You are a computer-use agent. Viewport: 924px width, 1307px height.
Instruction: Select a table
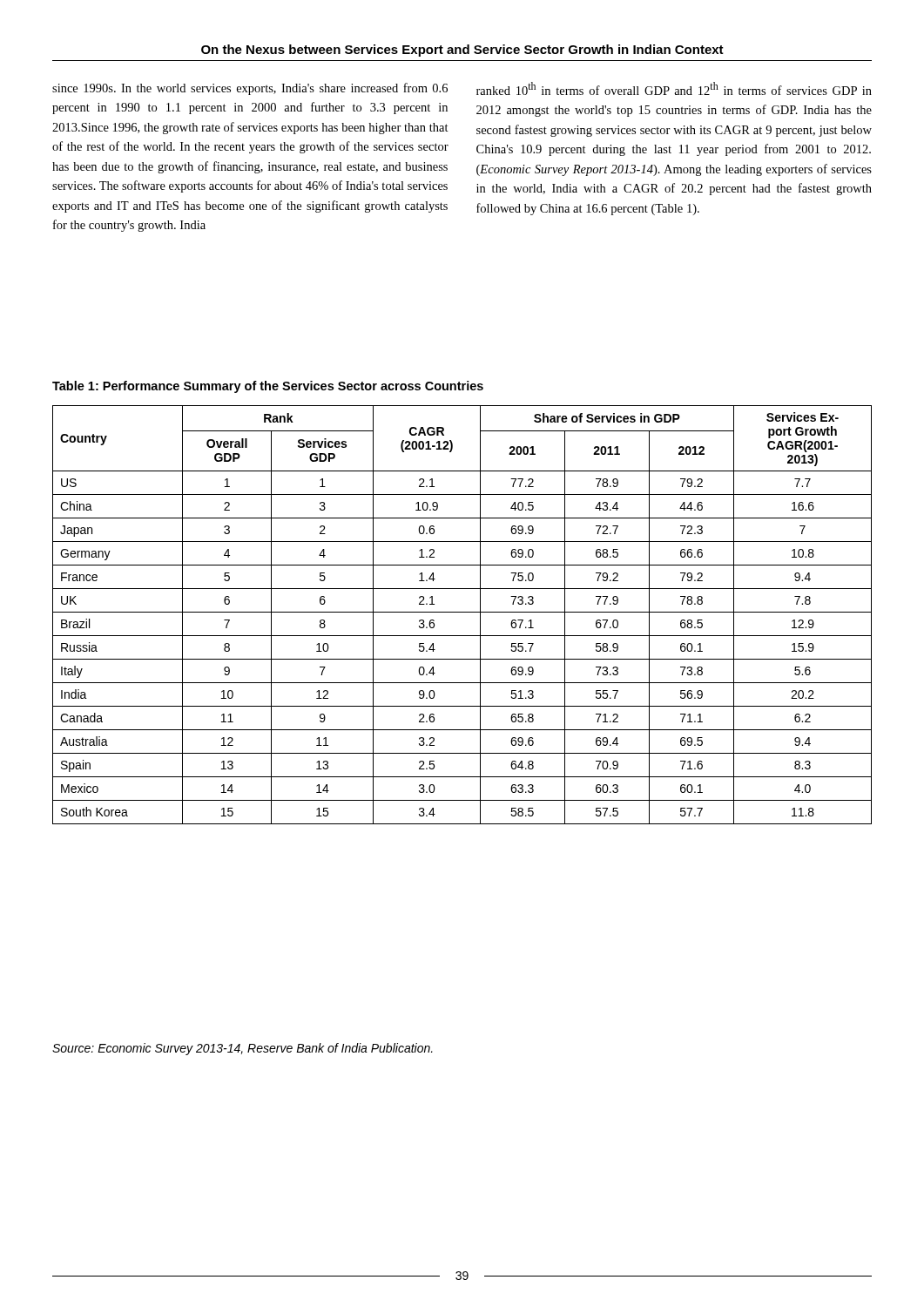coord(462,615)
